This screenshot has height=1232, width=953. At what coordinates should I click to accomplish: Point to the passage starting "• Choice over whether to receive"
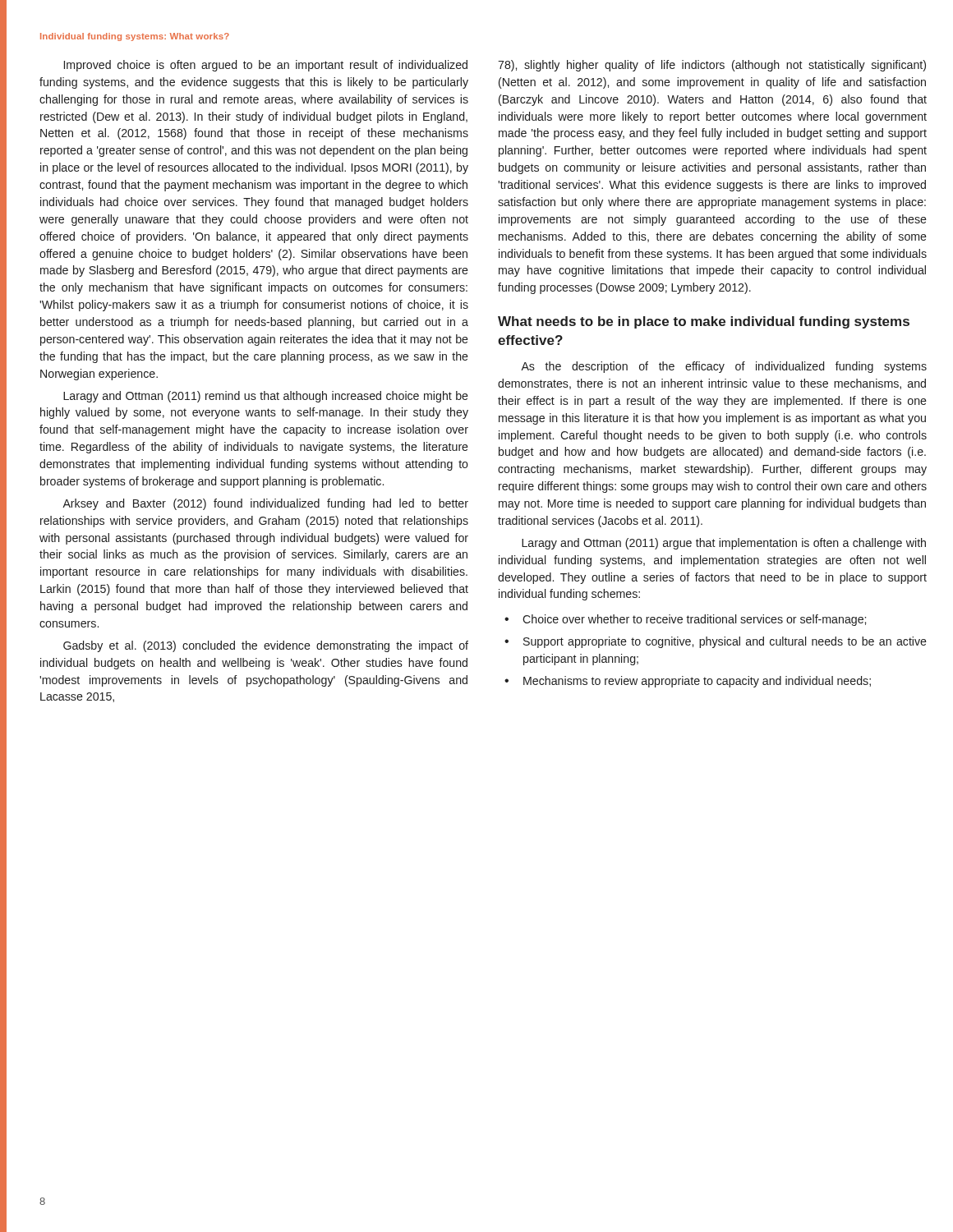coord(686,620)
